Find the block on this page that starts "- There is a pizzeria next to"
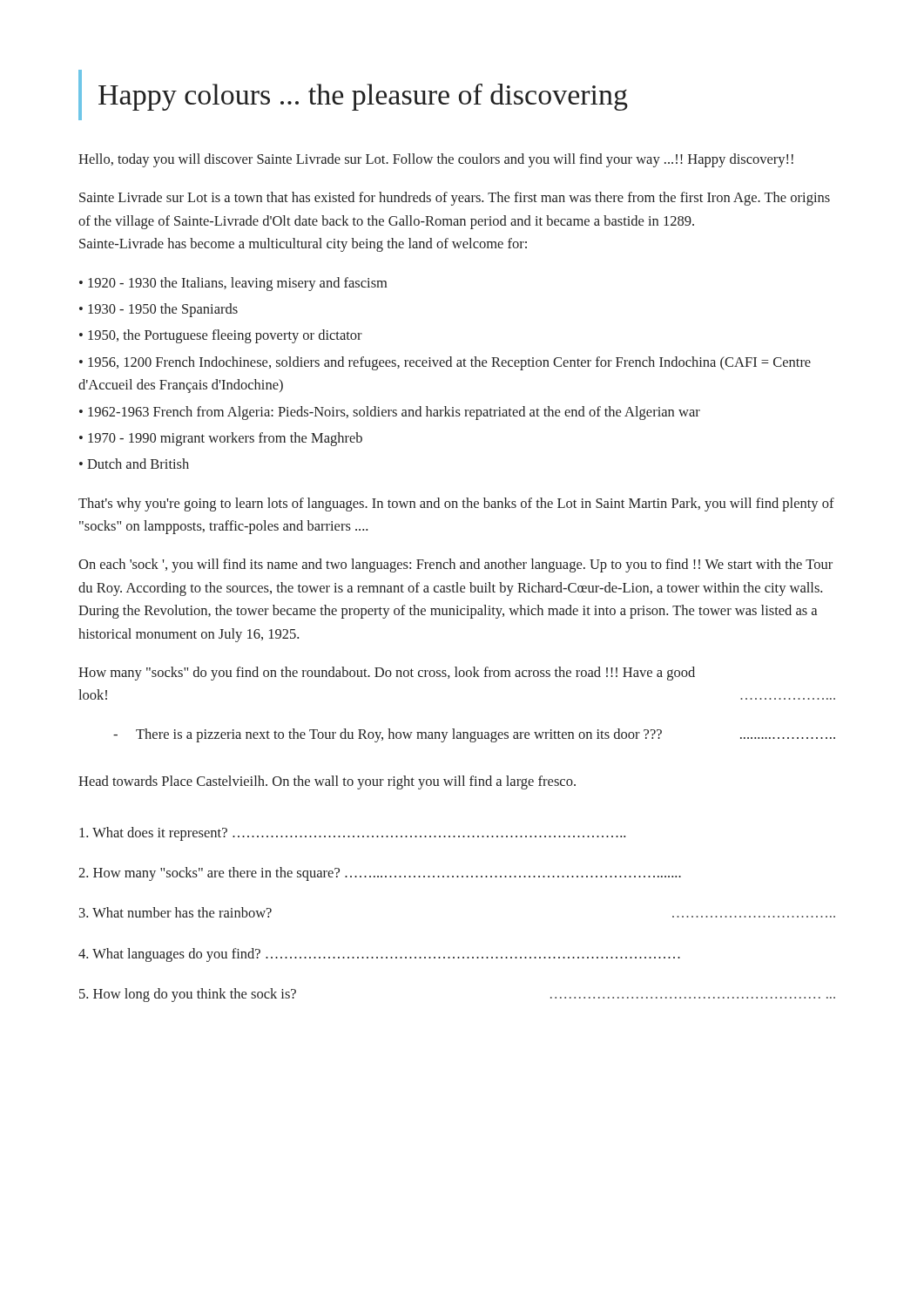 475,735
